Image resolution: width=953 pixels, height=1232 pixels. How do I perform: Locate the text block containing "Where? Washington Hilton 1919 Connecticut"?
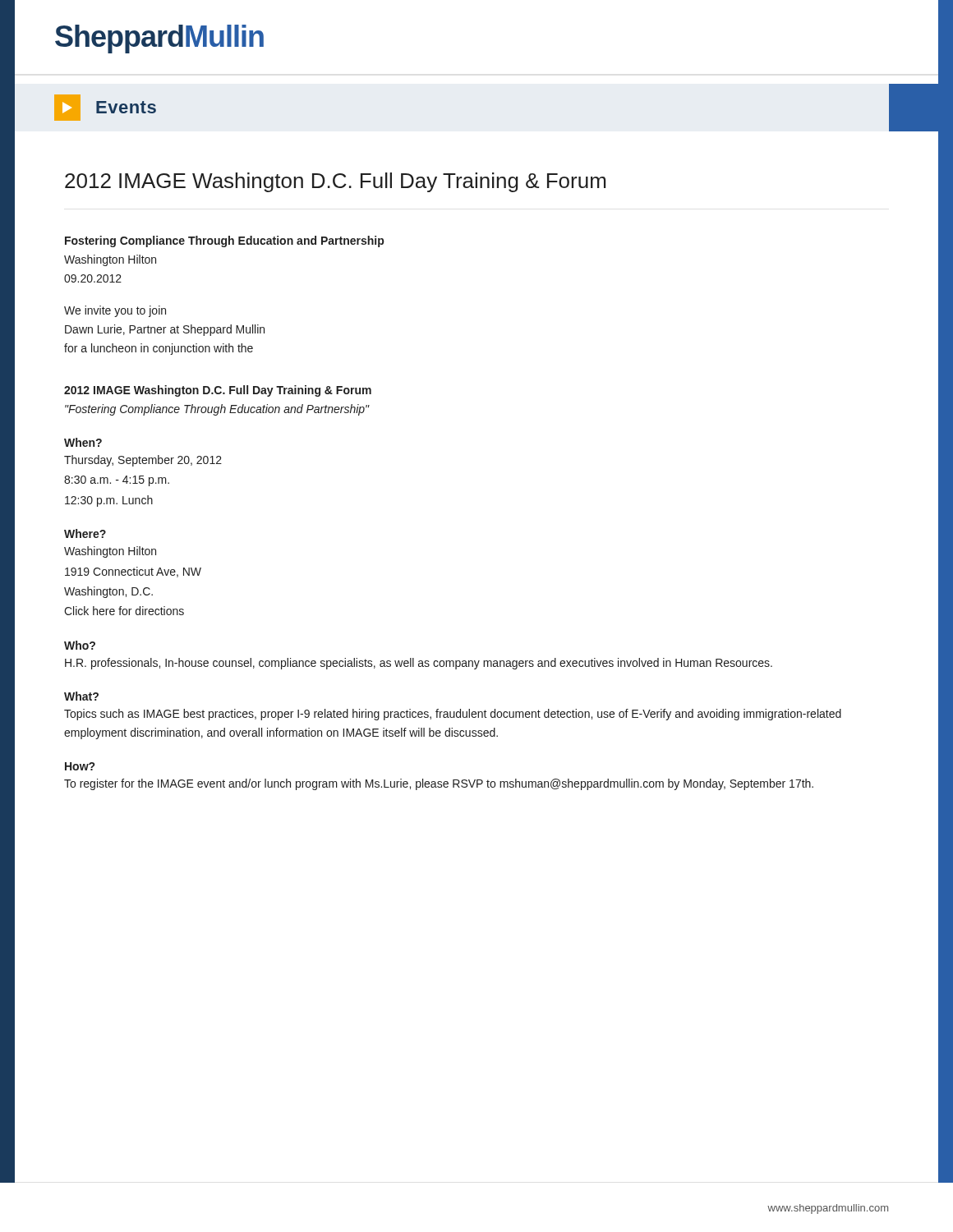85,533
